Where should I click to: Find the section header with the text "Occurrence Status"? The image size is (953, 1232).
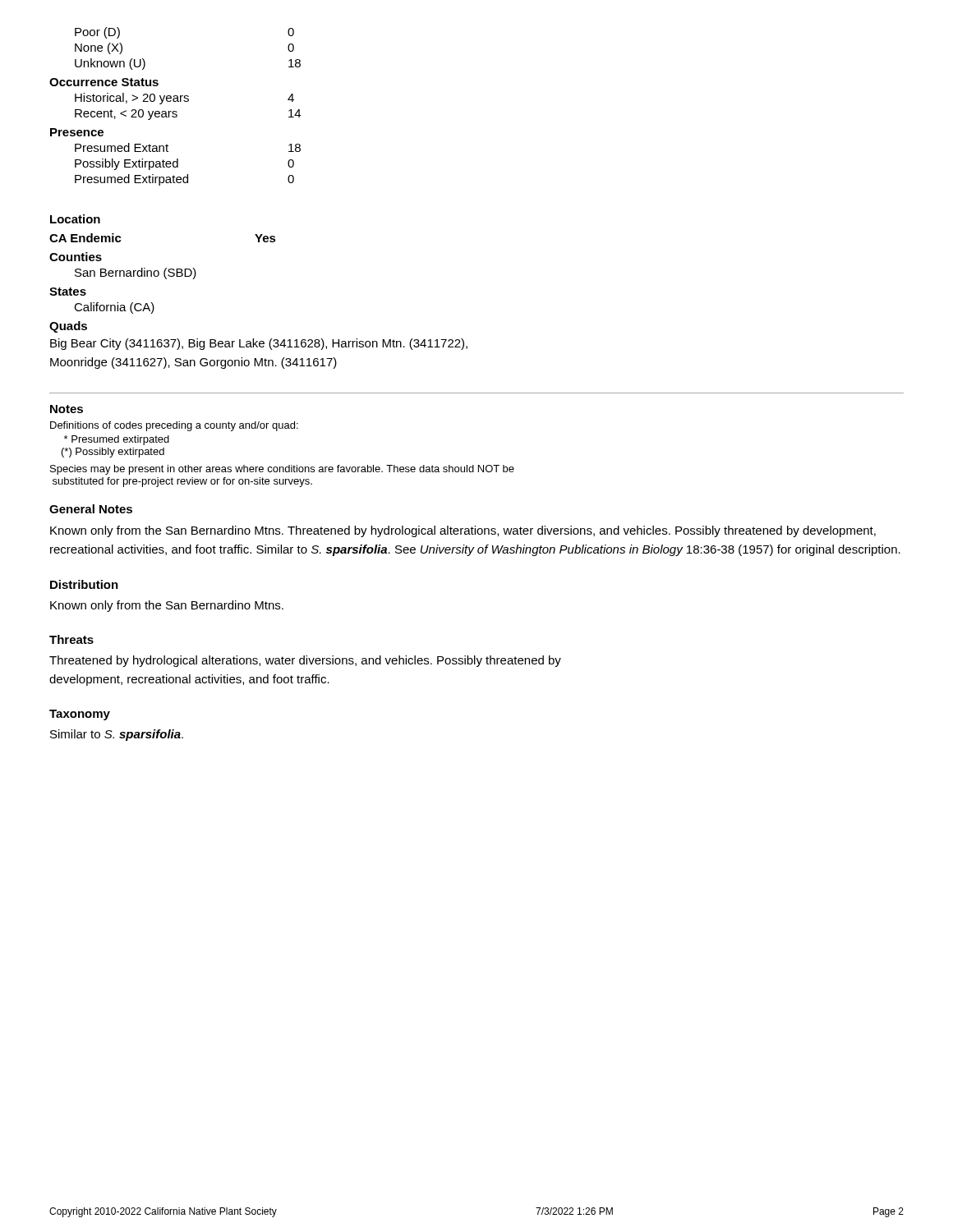point(104,82)
